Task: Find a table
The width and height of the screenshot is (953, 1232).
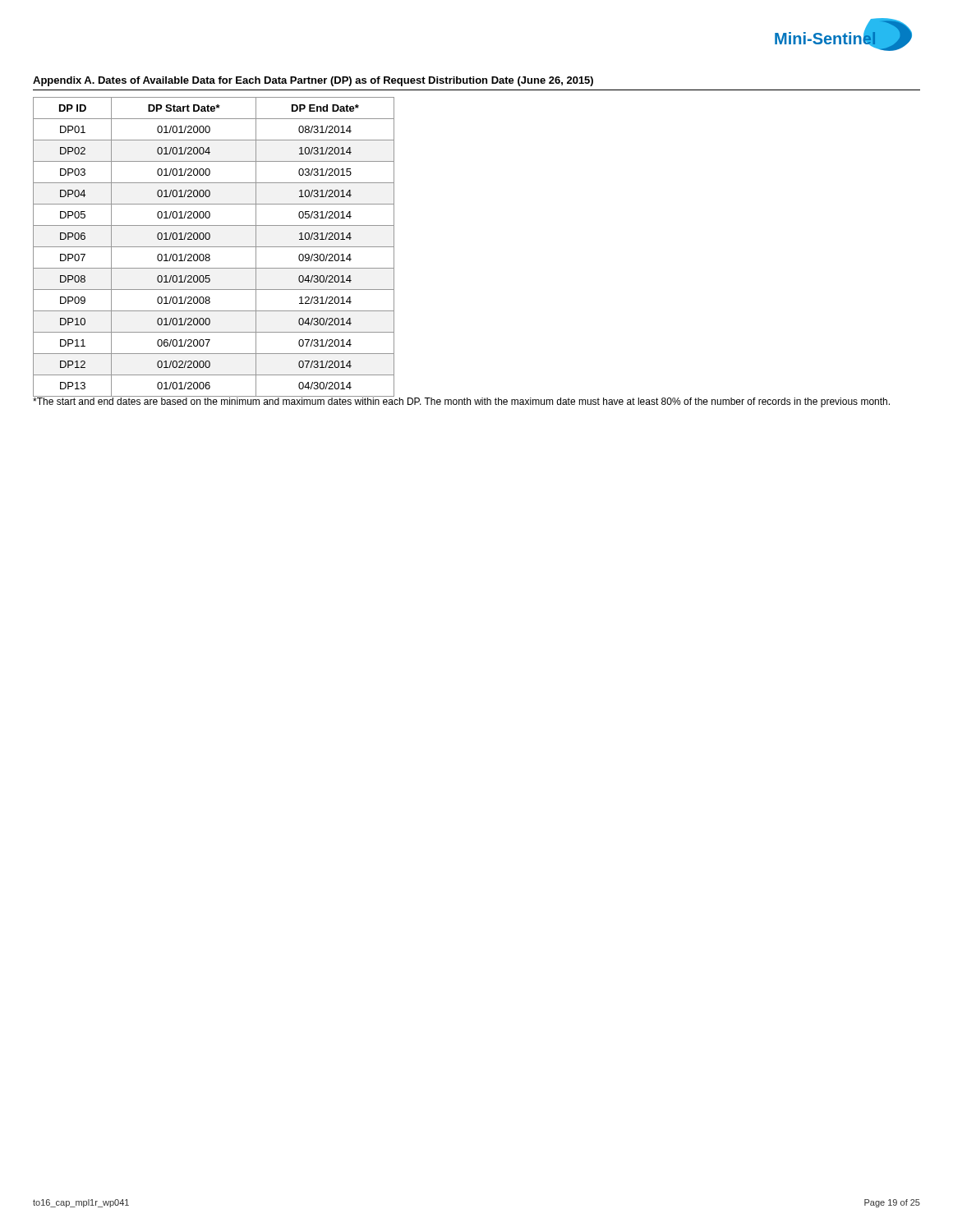Action: coord(214,247)
